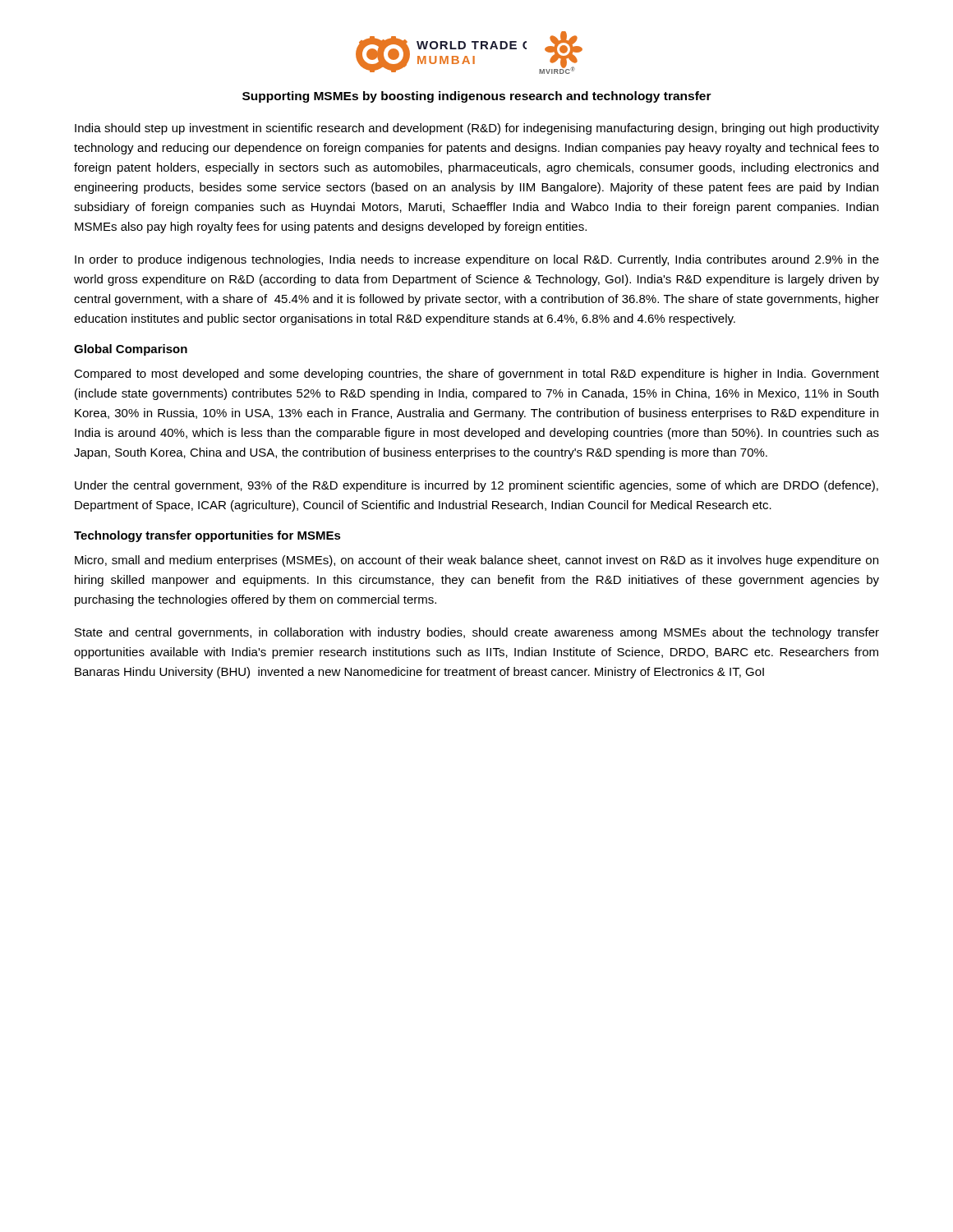Click the passage that begins "Under the central government, 93%"
953x1232 pixels.
[476, 495]
